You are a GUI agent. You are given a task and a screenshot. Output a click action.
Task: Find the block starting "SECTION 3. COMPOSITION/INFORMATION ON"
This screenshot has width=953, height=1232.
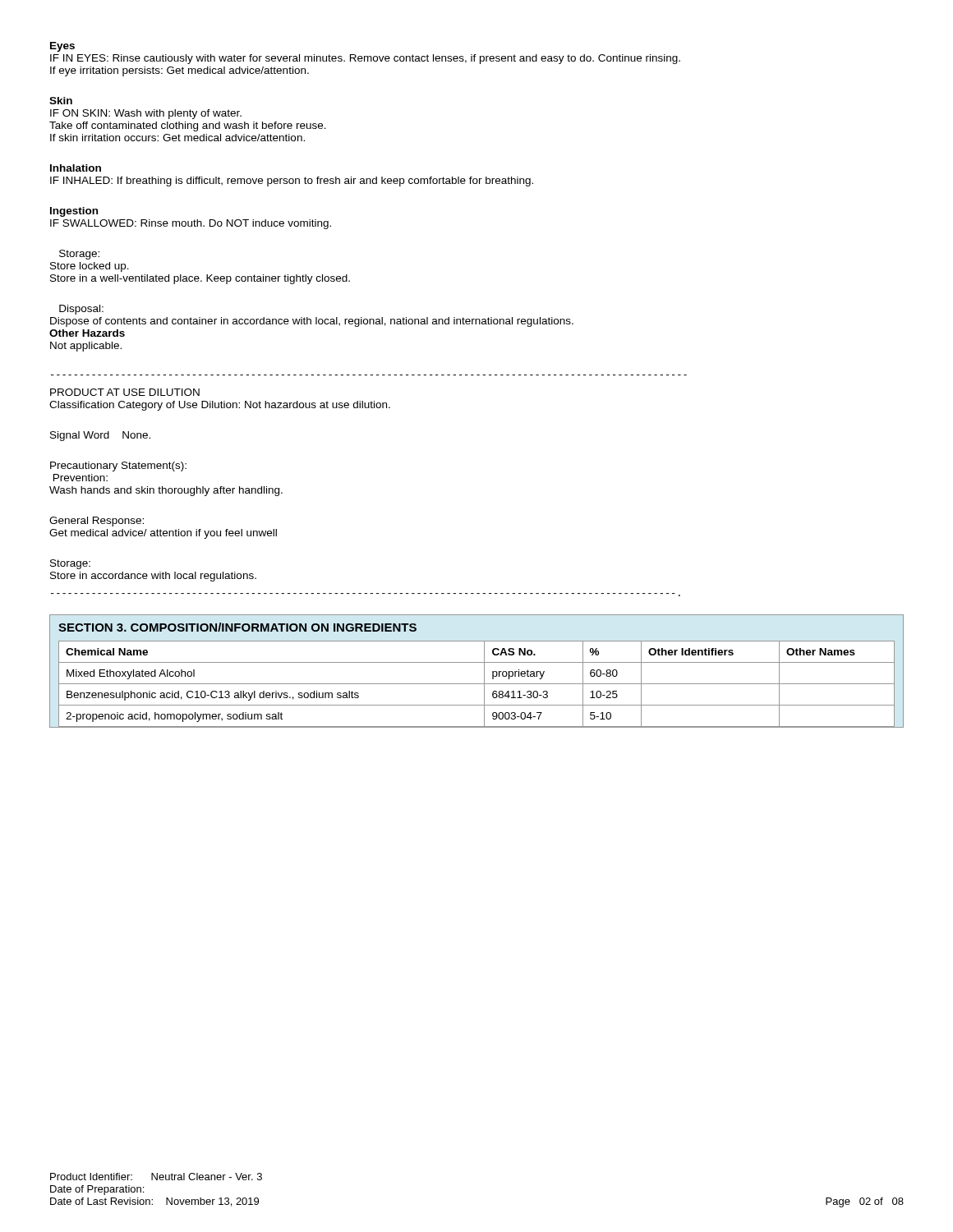point(238,627)
